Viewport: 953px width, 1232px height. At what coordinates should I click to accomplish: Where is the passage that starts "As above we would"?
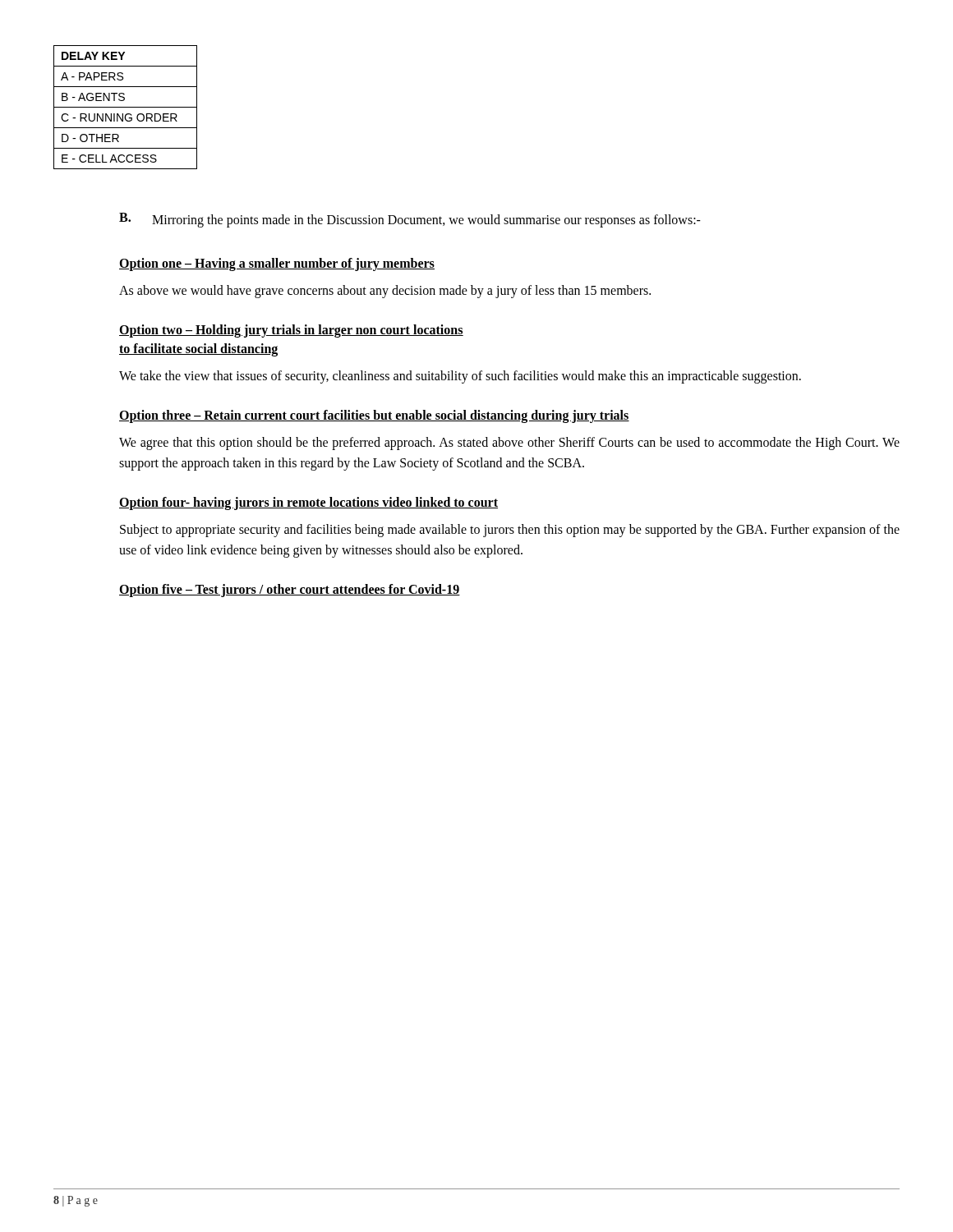tap(385, 291)
